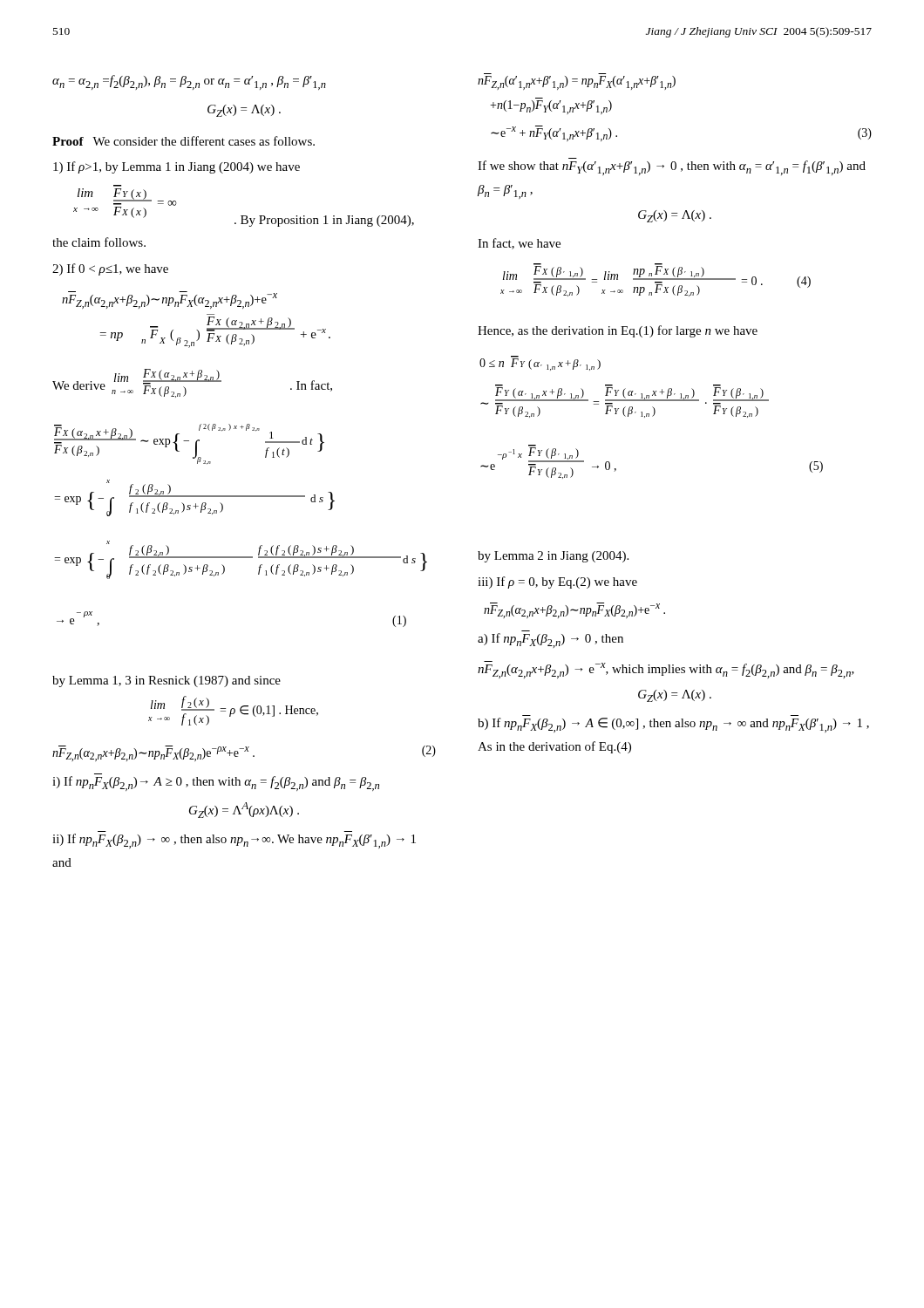Screen dimensions: 1308x924
Task: Locate the formula with the text "nFZ,n(α2,nx+β2,n)∼npnFX(β2,n)+e−x ."
Action: pos(572,610)
